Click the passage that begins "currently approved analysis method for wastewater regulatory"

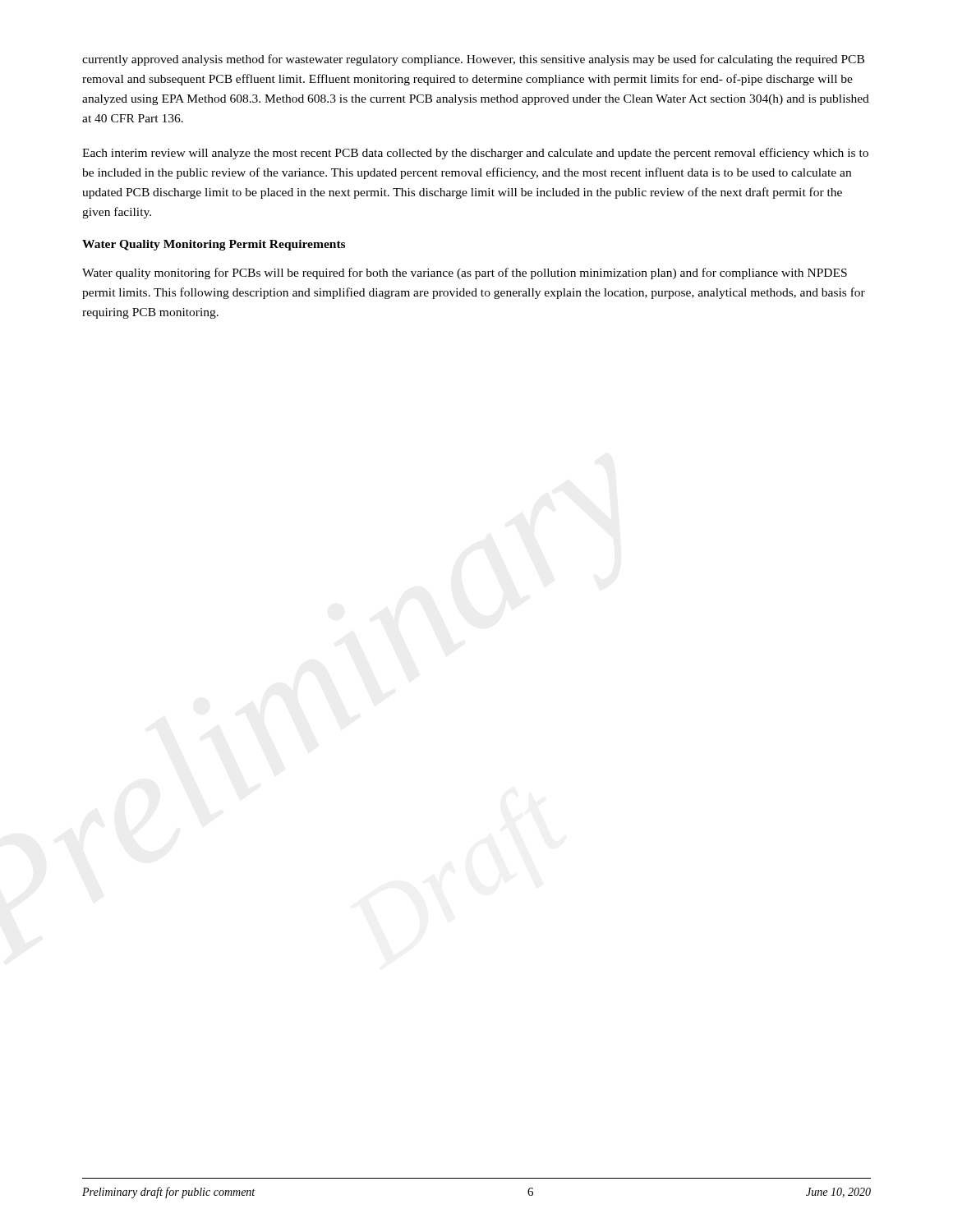point(476,88)
